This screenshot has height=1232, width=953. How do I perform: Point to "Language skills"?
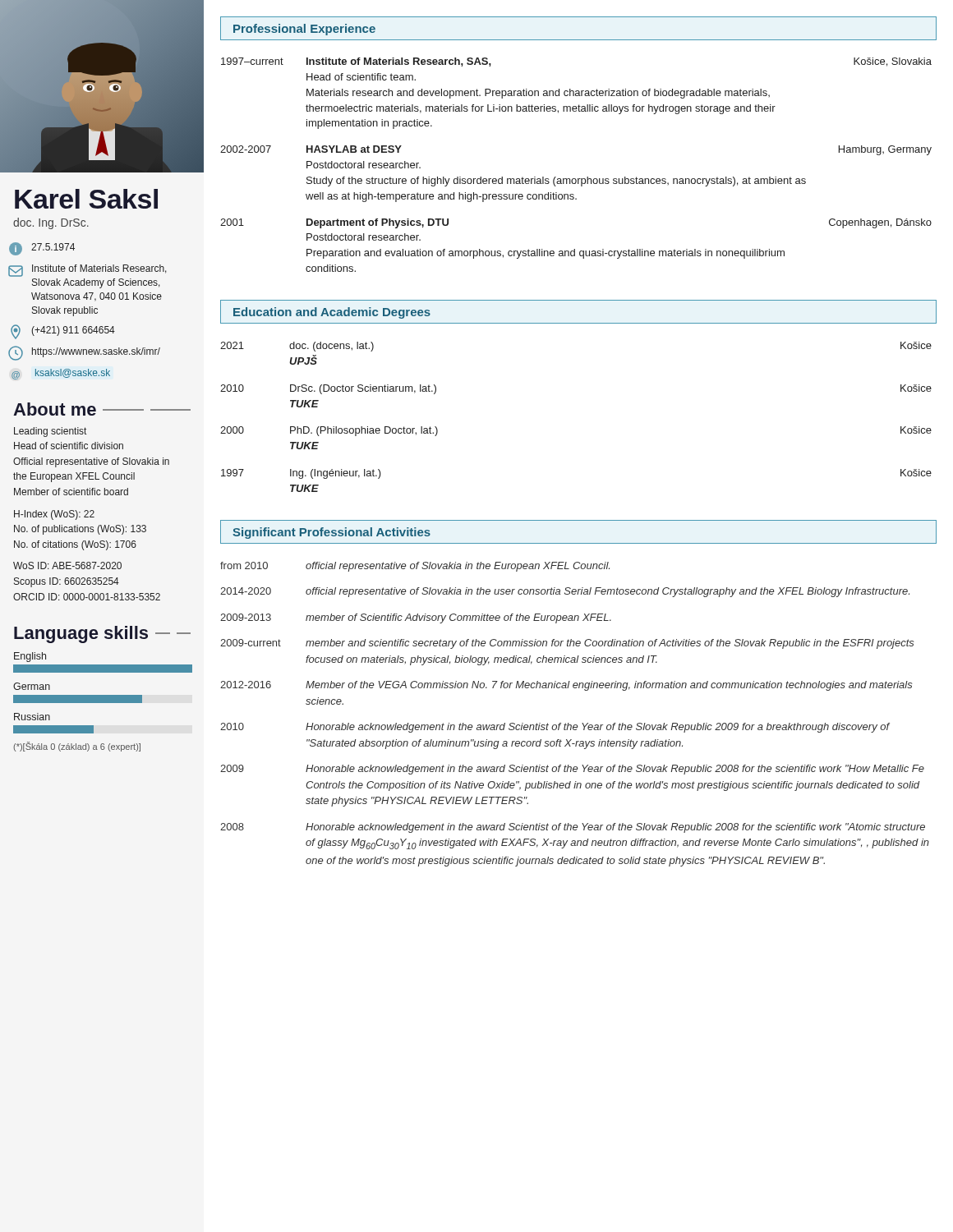91,633
